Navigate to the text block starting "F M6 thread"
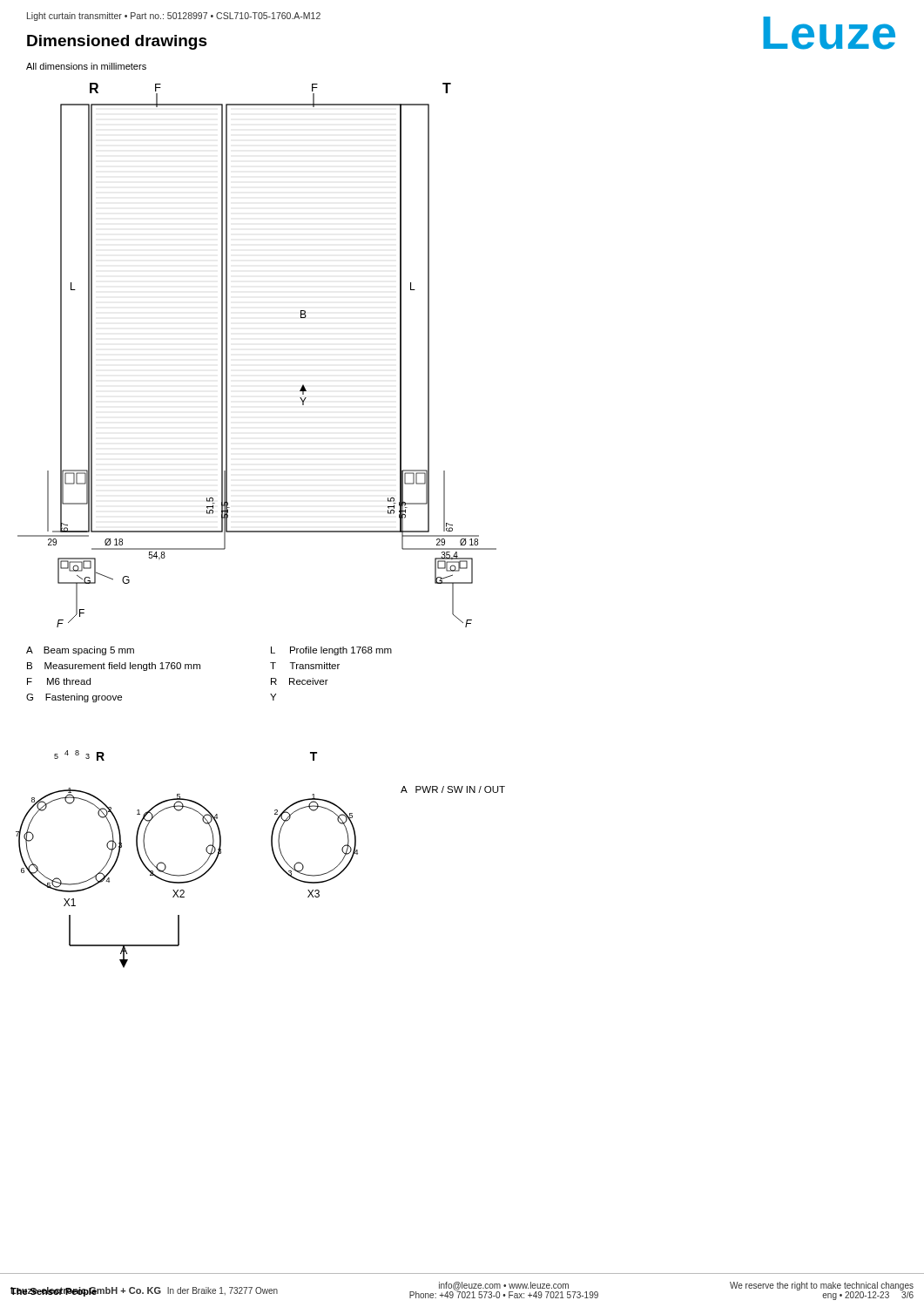The width and height of the screenshot is (924, 1307). (x=59, y=681)
